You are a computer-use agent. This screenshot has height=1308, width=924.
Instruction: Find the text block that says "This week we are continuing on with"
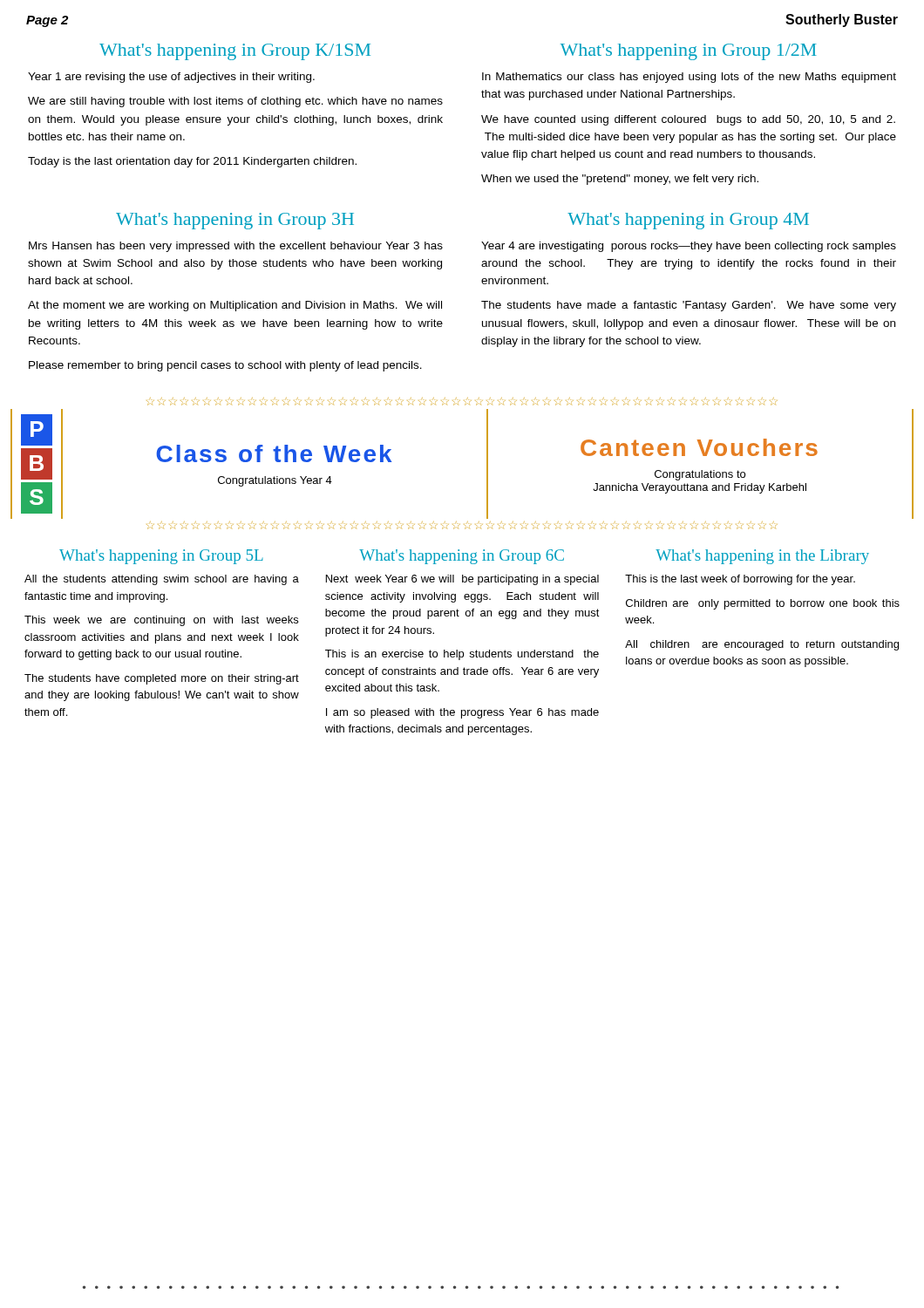click(162, 637)
